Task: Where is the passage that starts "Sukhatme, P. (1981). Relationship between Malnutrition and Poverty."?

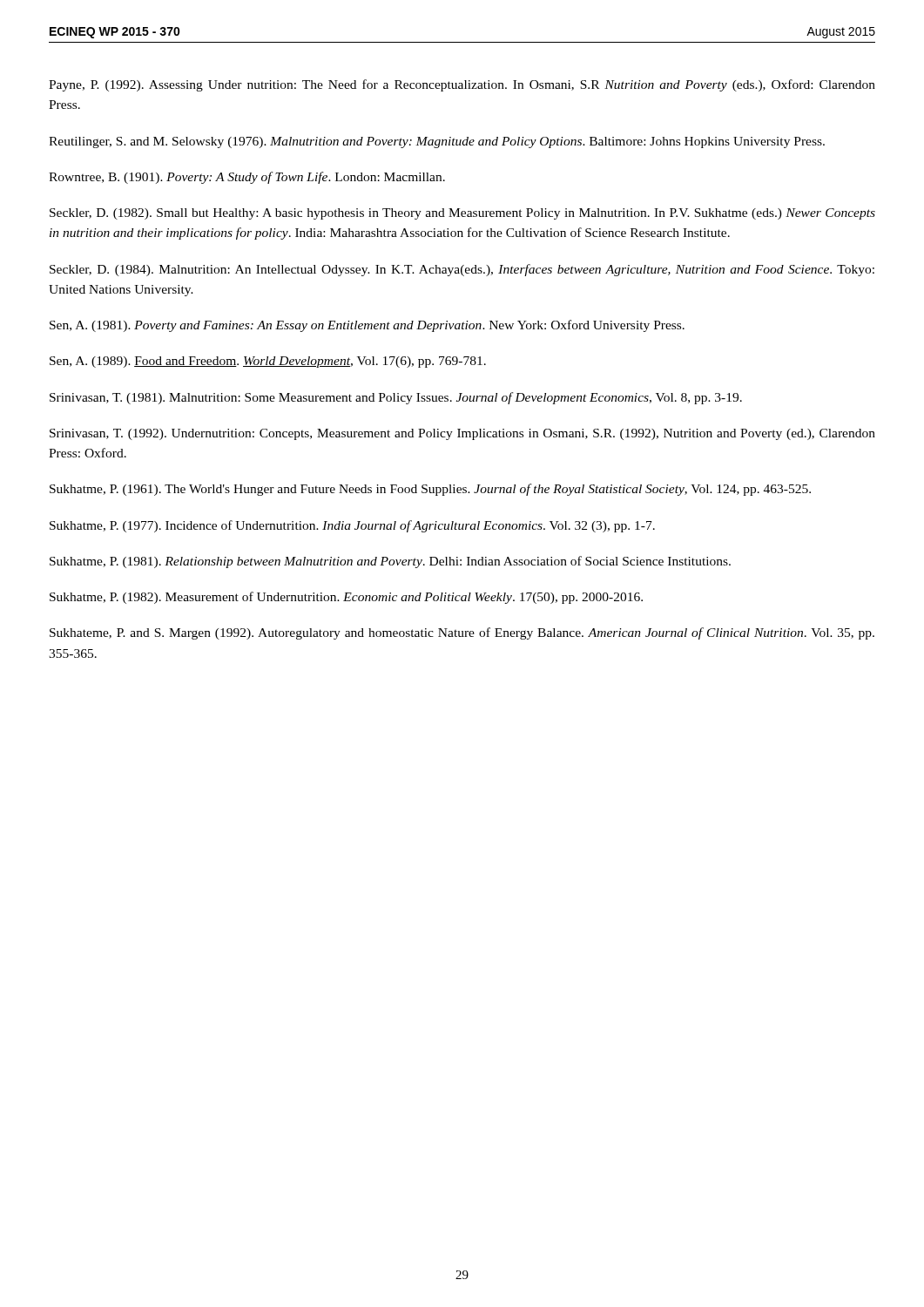Action: (390, 561)
